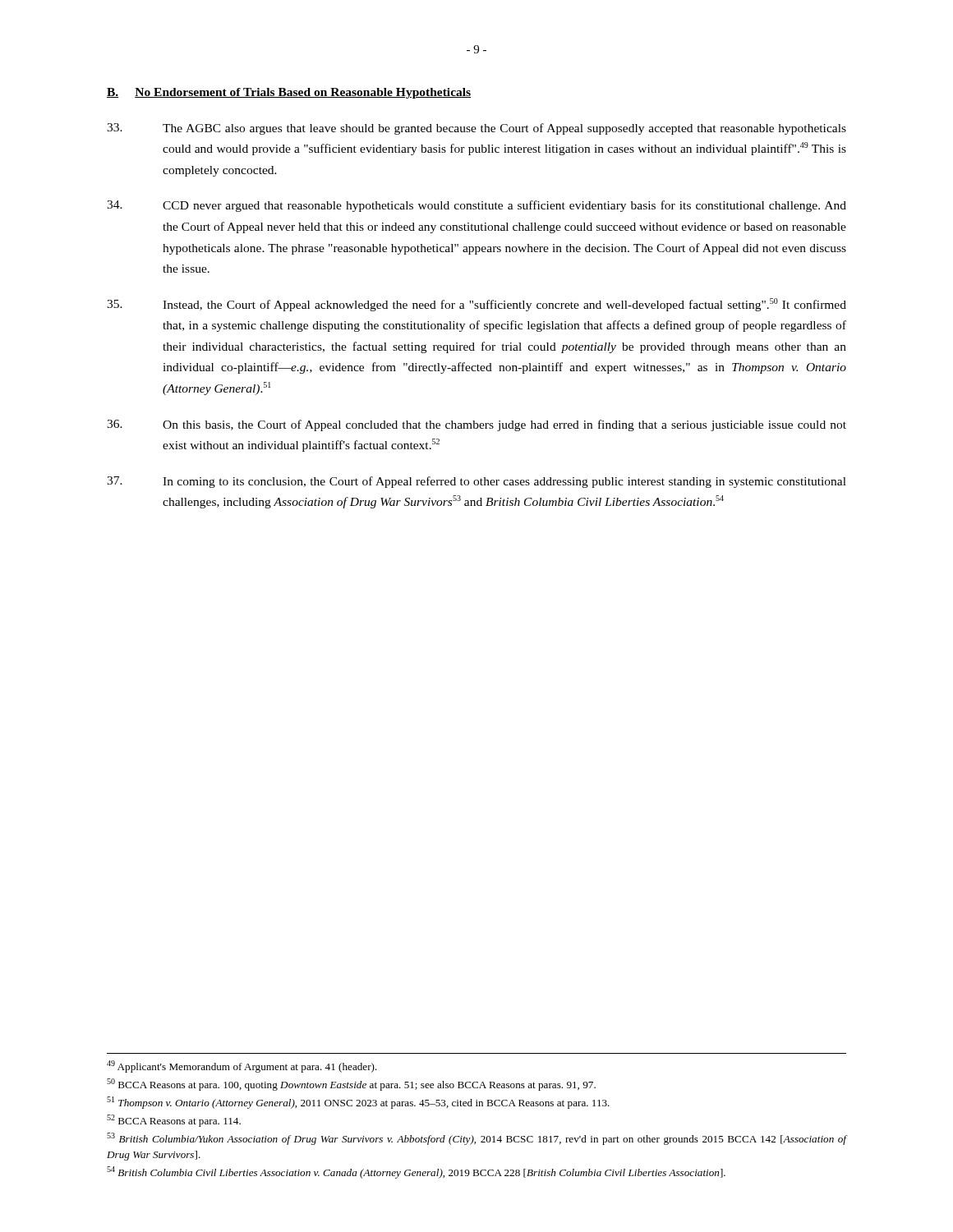Click on the footnote containing "54 British Columbia Civil Liberties Association v."
Screen dimensions: 1232x953
(x=416, y=1172)
